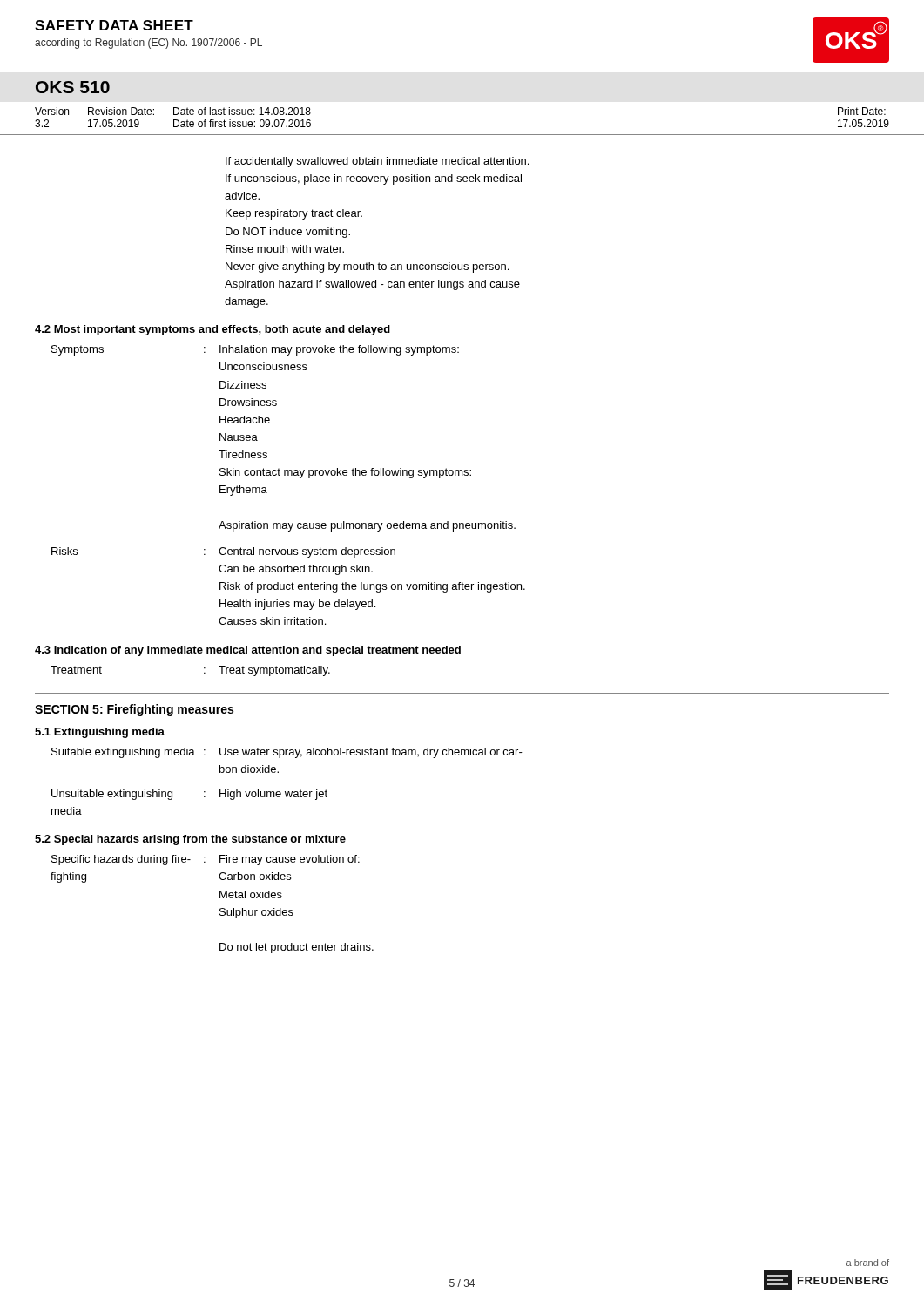The height and width of the screenshot is (1307, 924).
Task: Find the text that reads "Unsuitable extinguishingmedia : High volume water jet"
Action: click(x=181, y=803)
